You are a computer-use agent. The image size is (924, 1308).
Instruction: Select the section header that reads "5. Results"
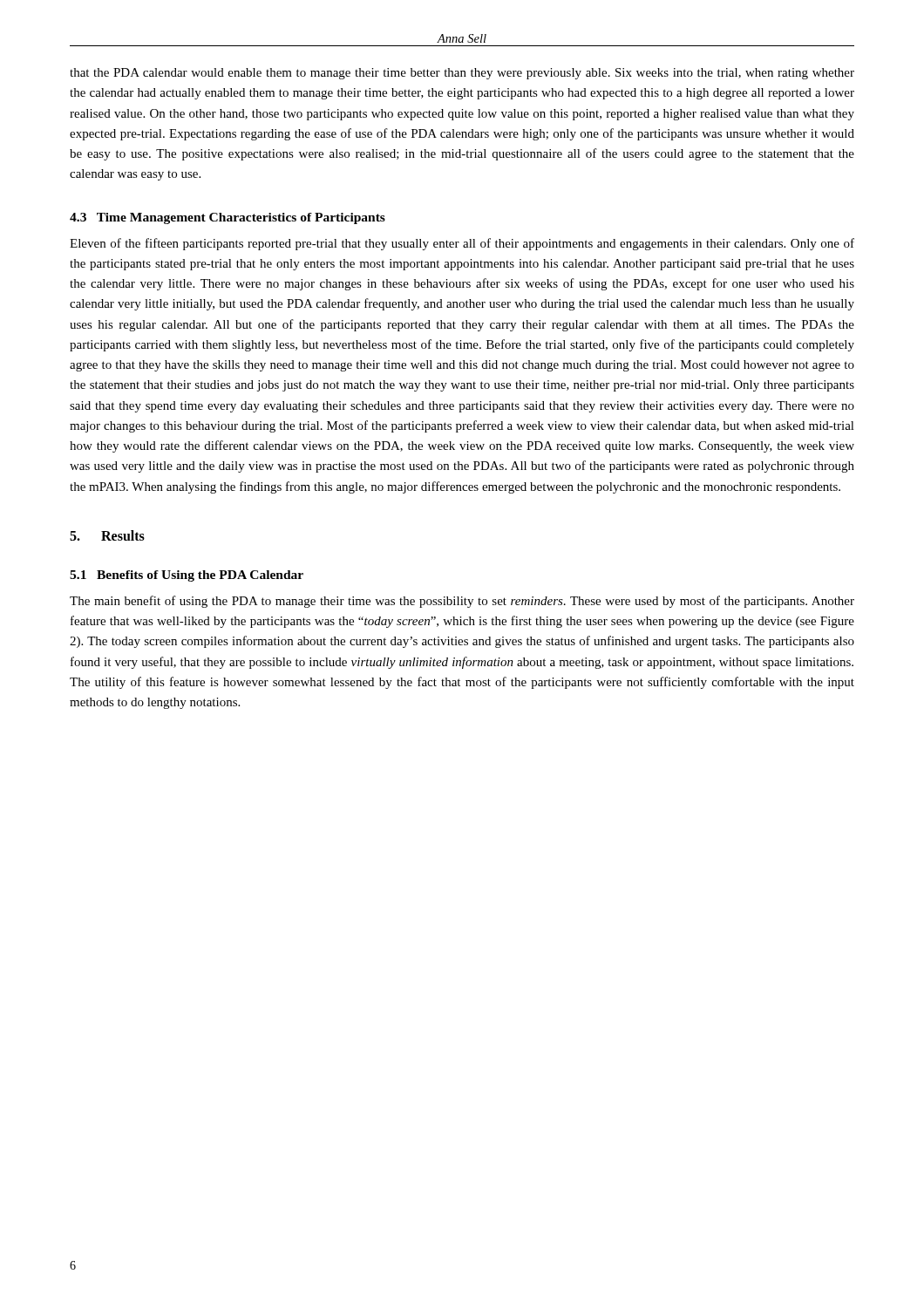(107, 536)
